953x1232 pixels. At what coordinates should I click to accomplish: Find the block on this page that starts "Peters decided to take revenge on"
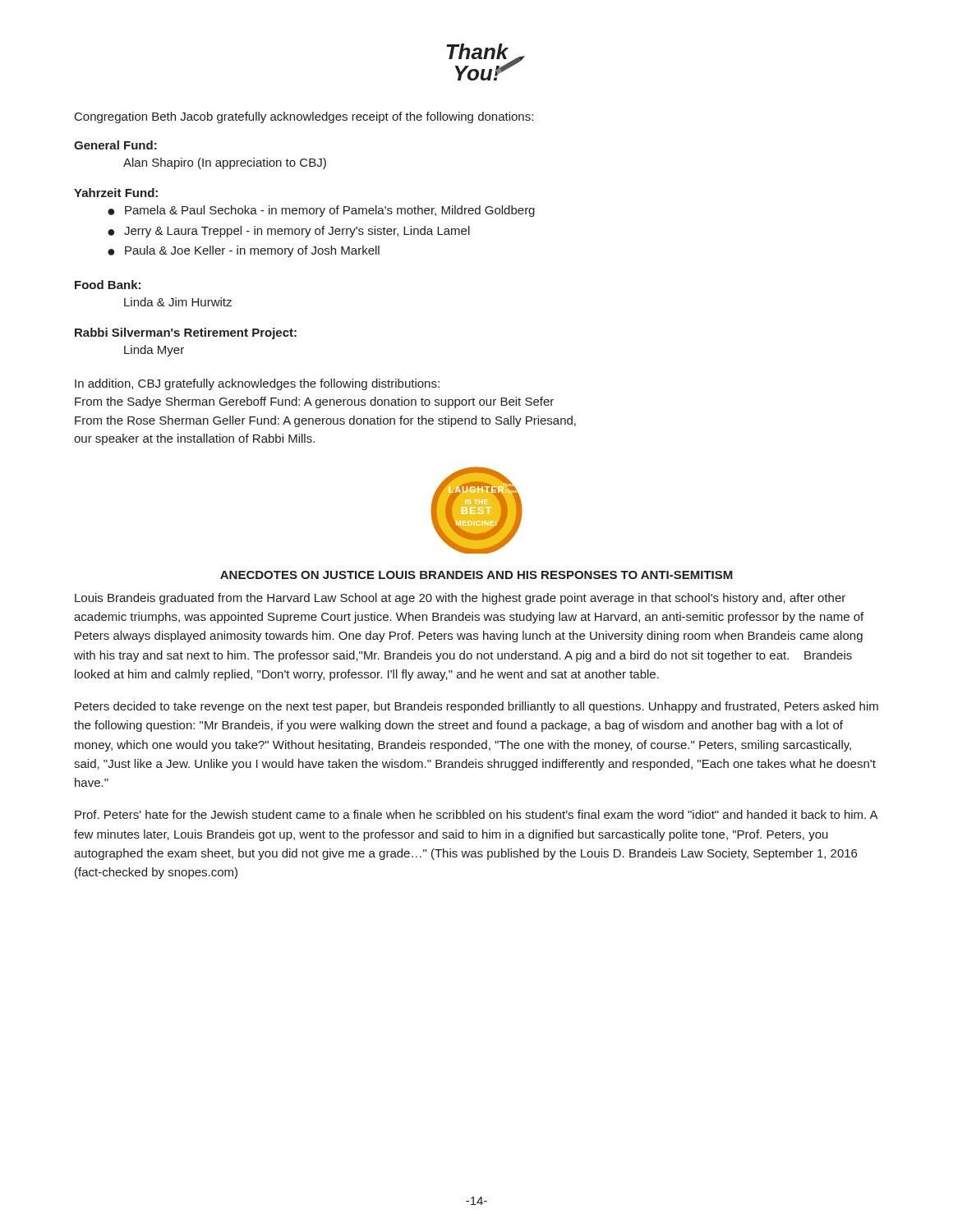click(x=476, y=744)
